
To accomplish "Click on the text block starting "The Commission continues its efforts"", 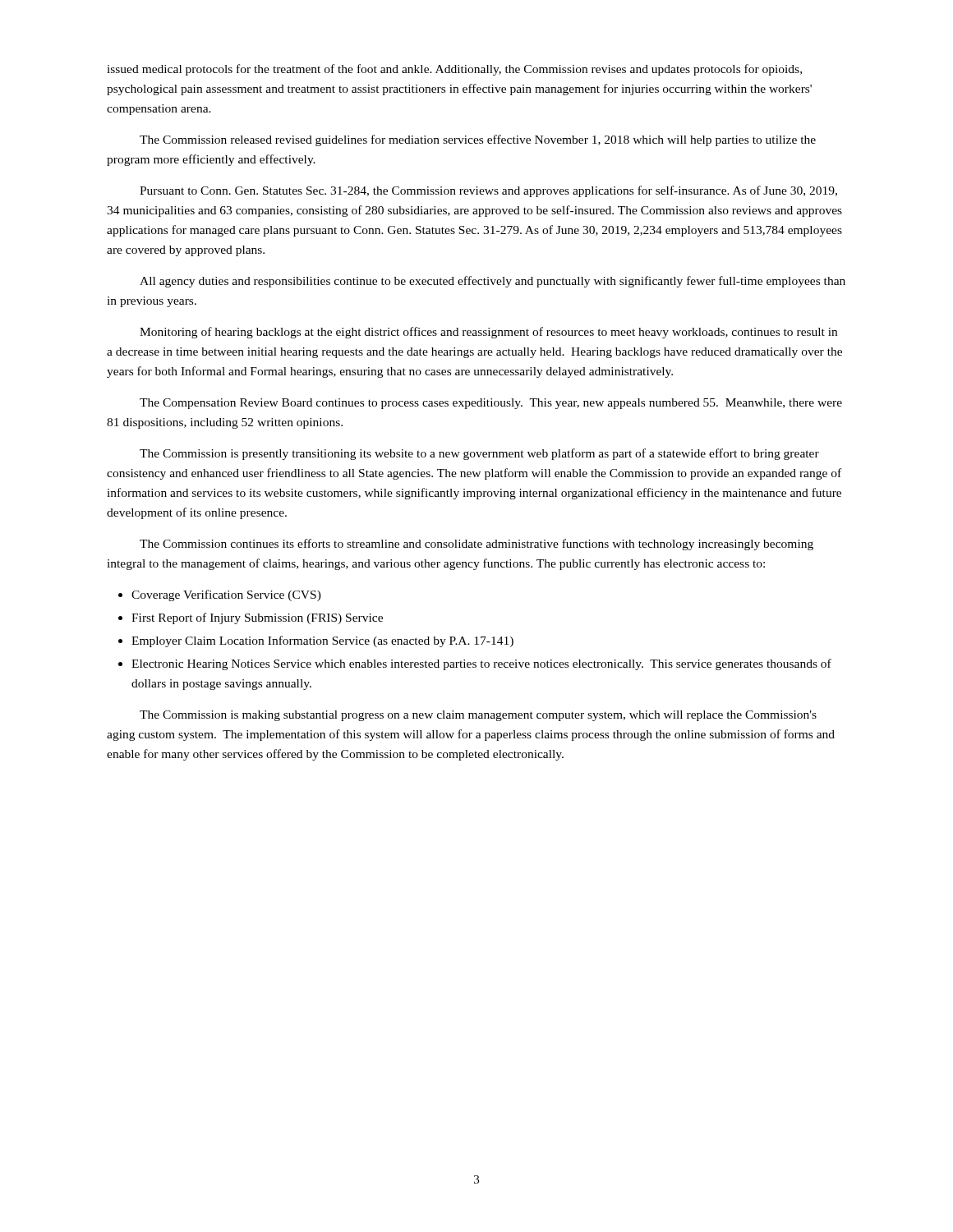I will [460, 553].
